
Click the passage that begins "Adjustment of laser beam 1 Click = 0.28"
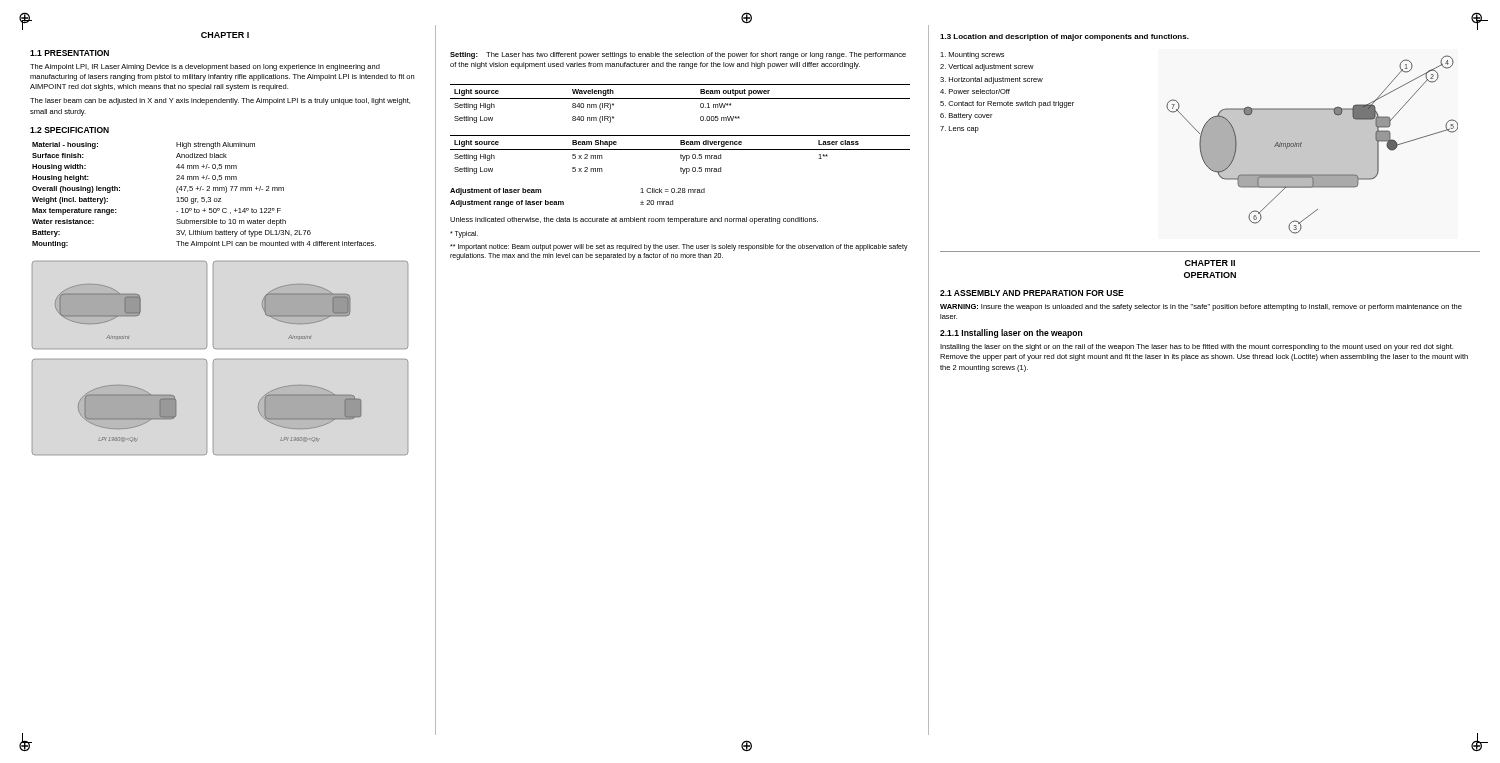click(x=680, y=197)
